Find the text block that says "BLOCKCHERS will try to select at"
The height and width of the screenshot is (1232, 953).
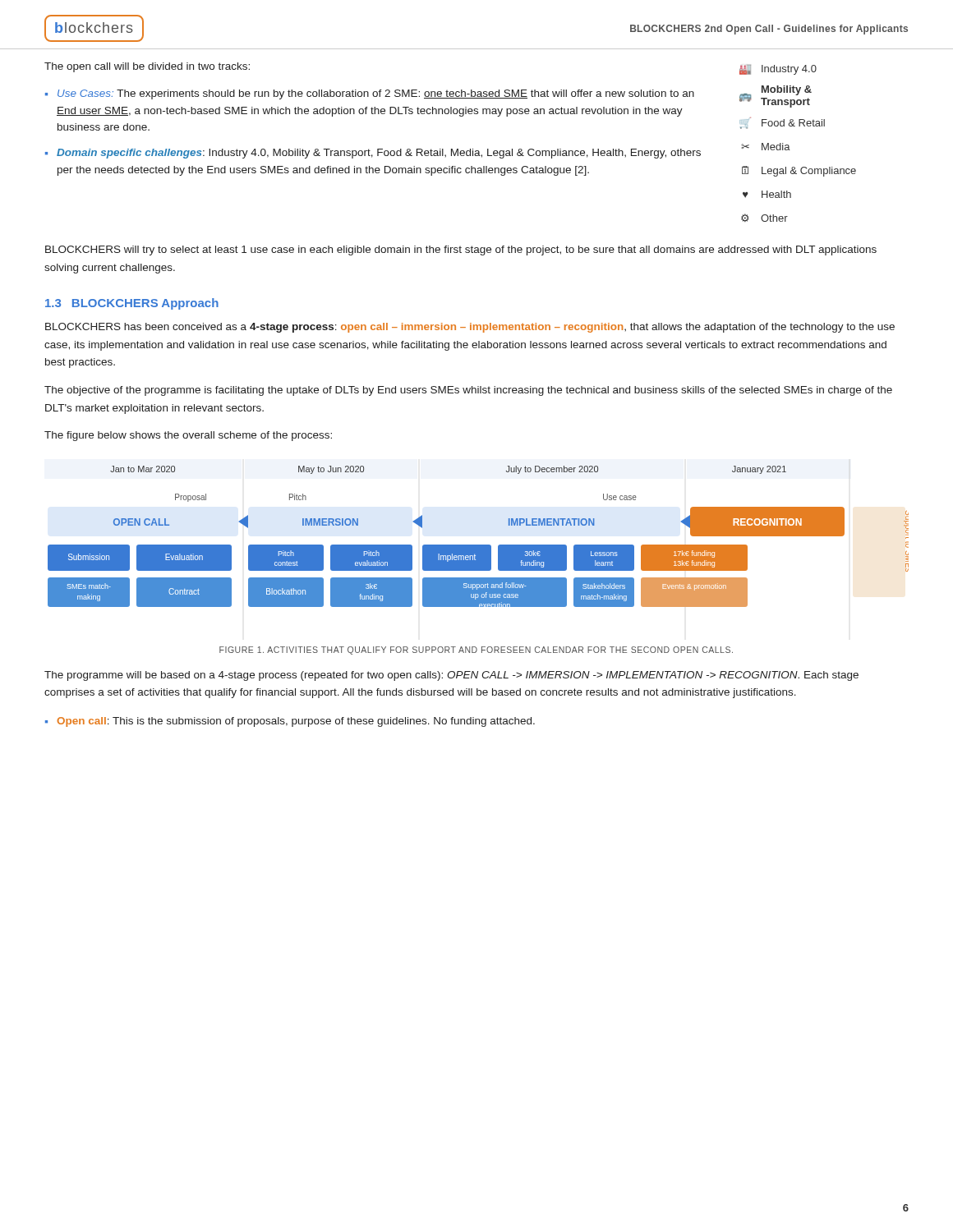pyautogui.click(x=461, y=258)
